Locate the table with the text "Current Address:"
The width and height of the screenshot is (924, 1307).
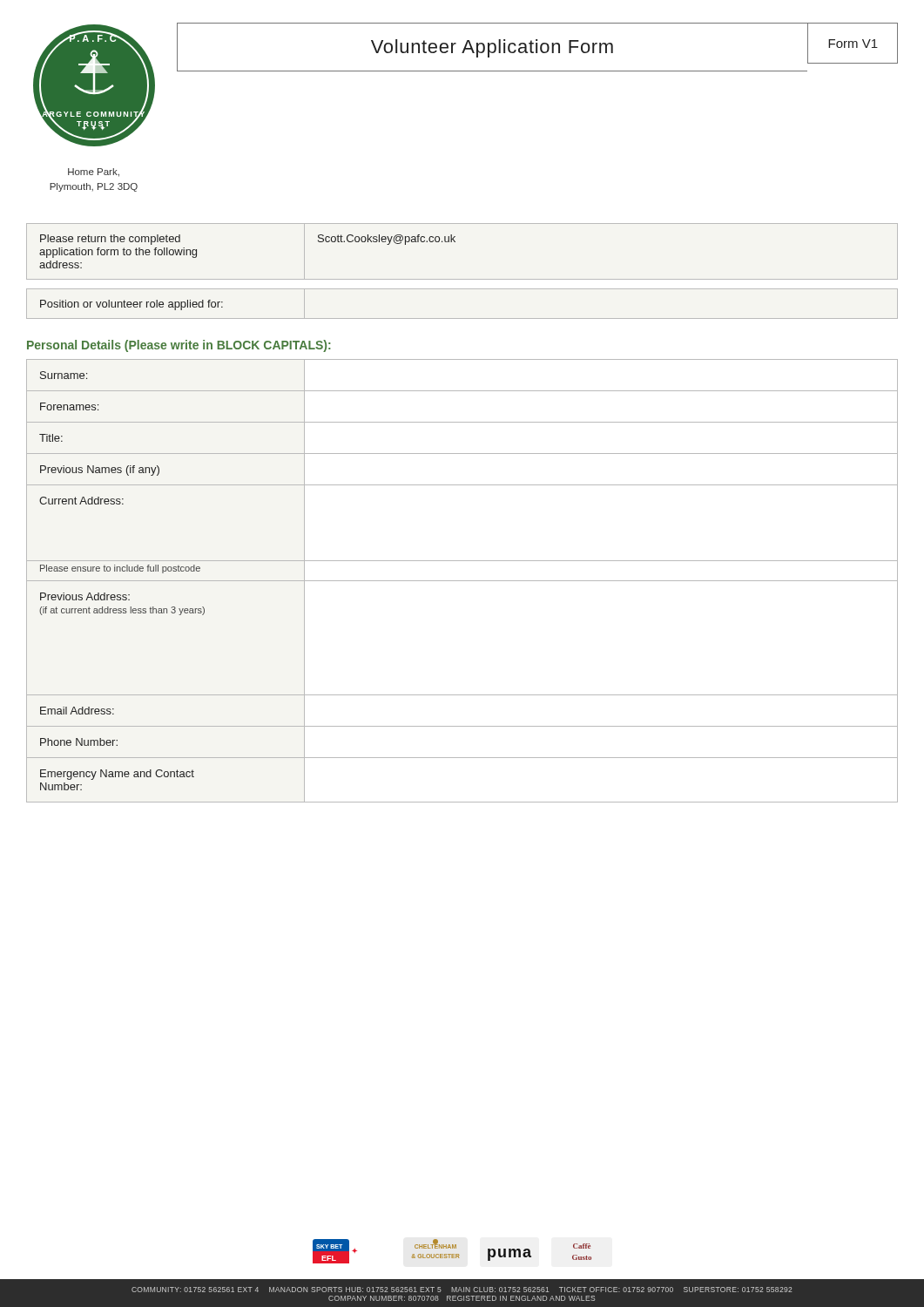point(462,580)
